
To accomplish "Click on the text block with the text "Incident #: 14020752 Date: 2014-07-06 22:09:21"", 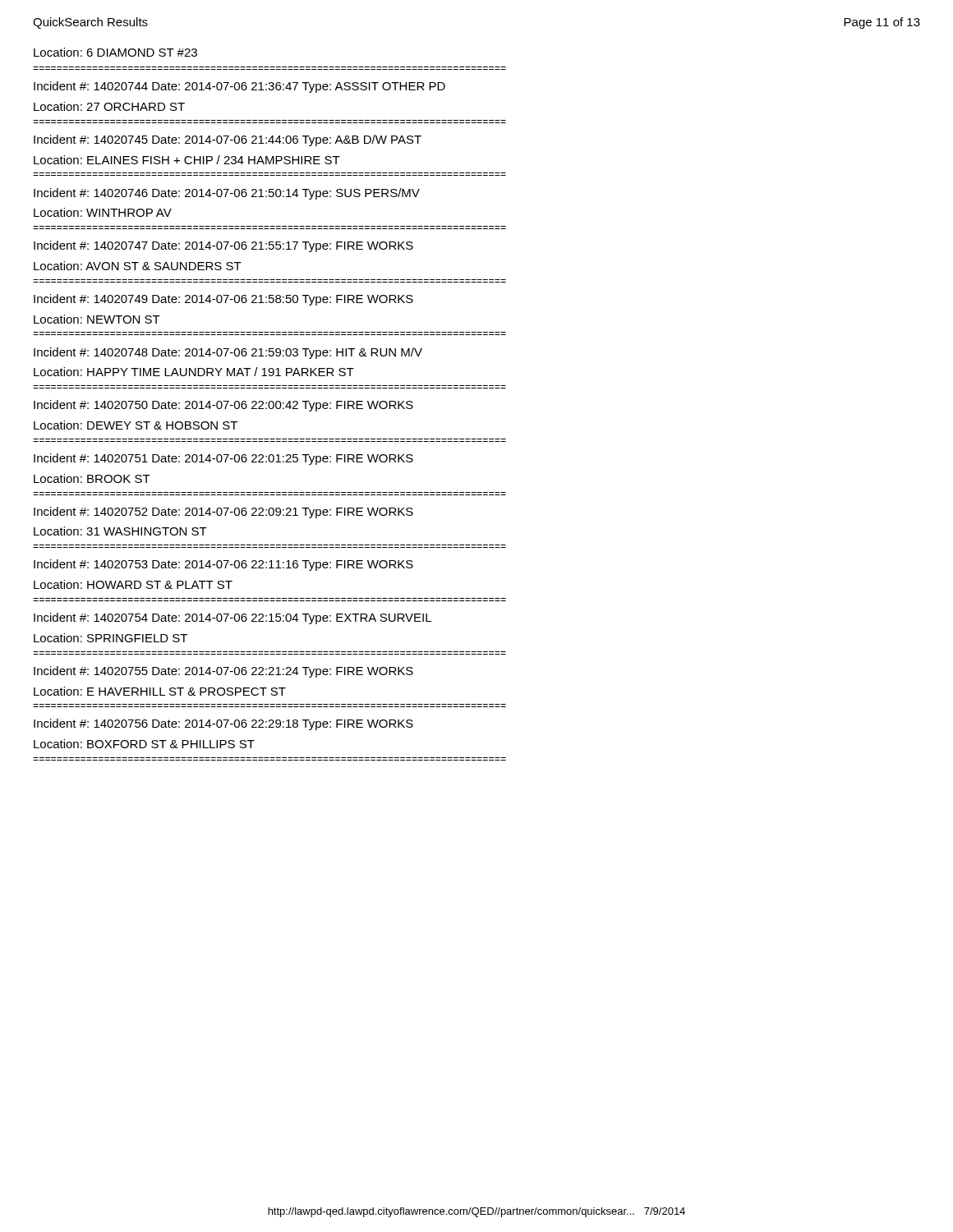I will (223, 513).
